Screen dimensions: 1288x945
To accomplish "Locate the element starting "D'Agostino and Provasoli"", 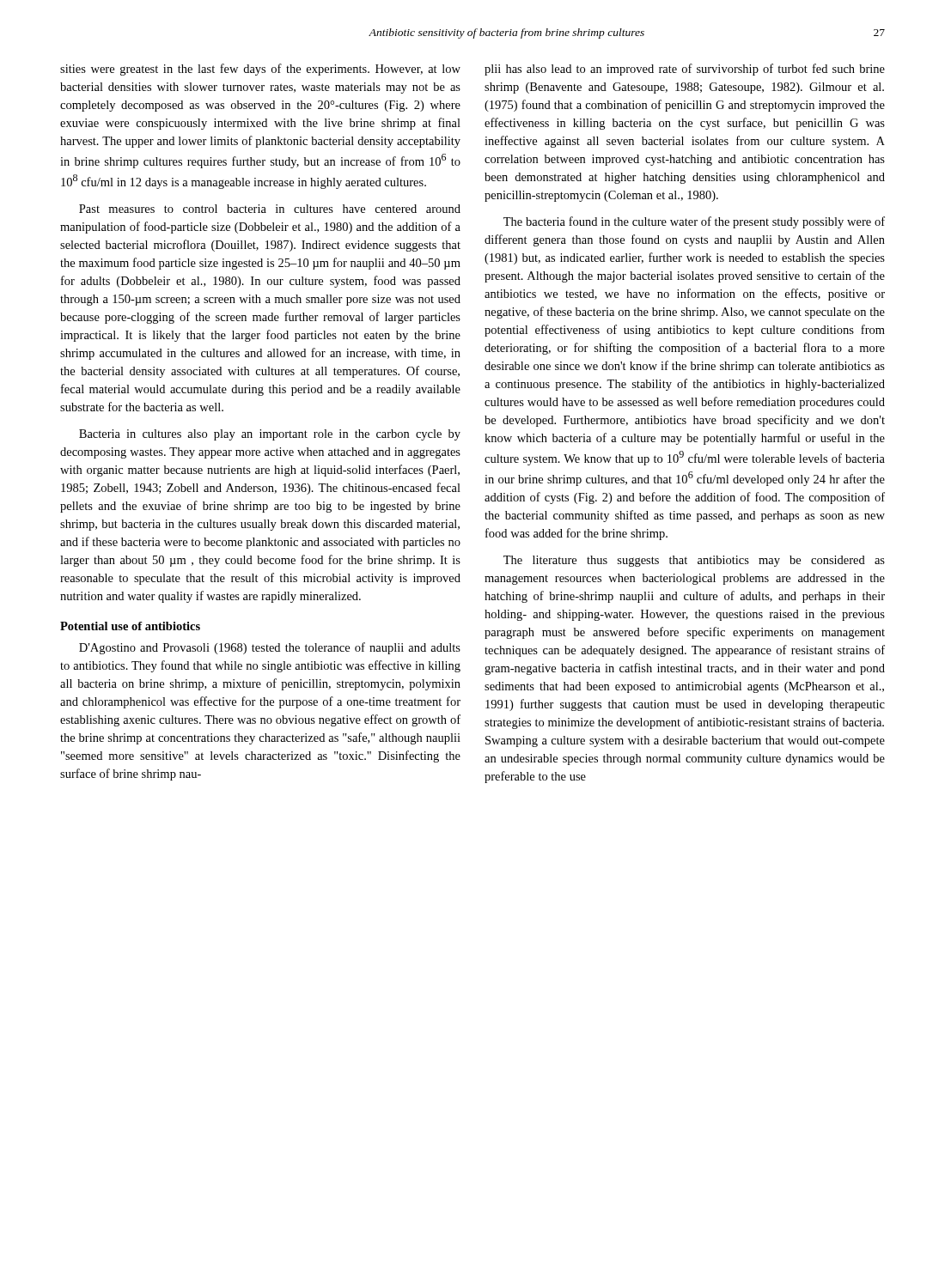I will click(x=260, y=711).
